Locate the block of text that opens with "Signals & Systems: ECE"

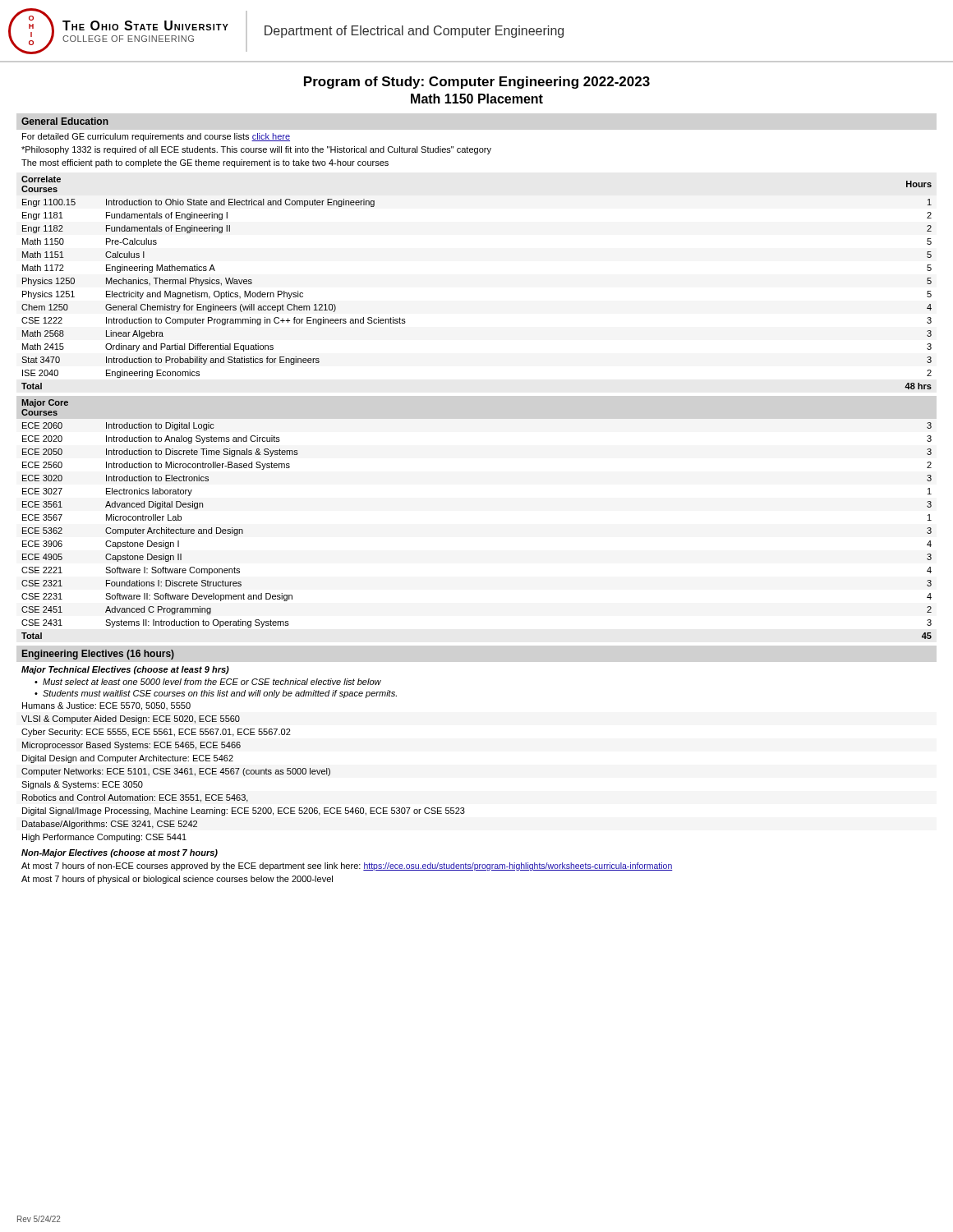pos(82,784)
